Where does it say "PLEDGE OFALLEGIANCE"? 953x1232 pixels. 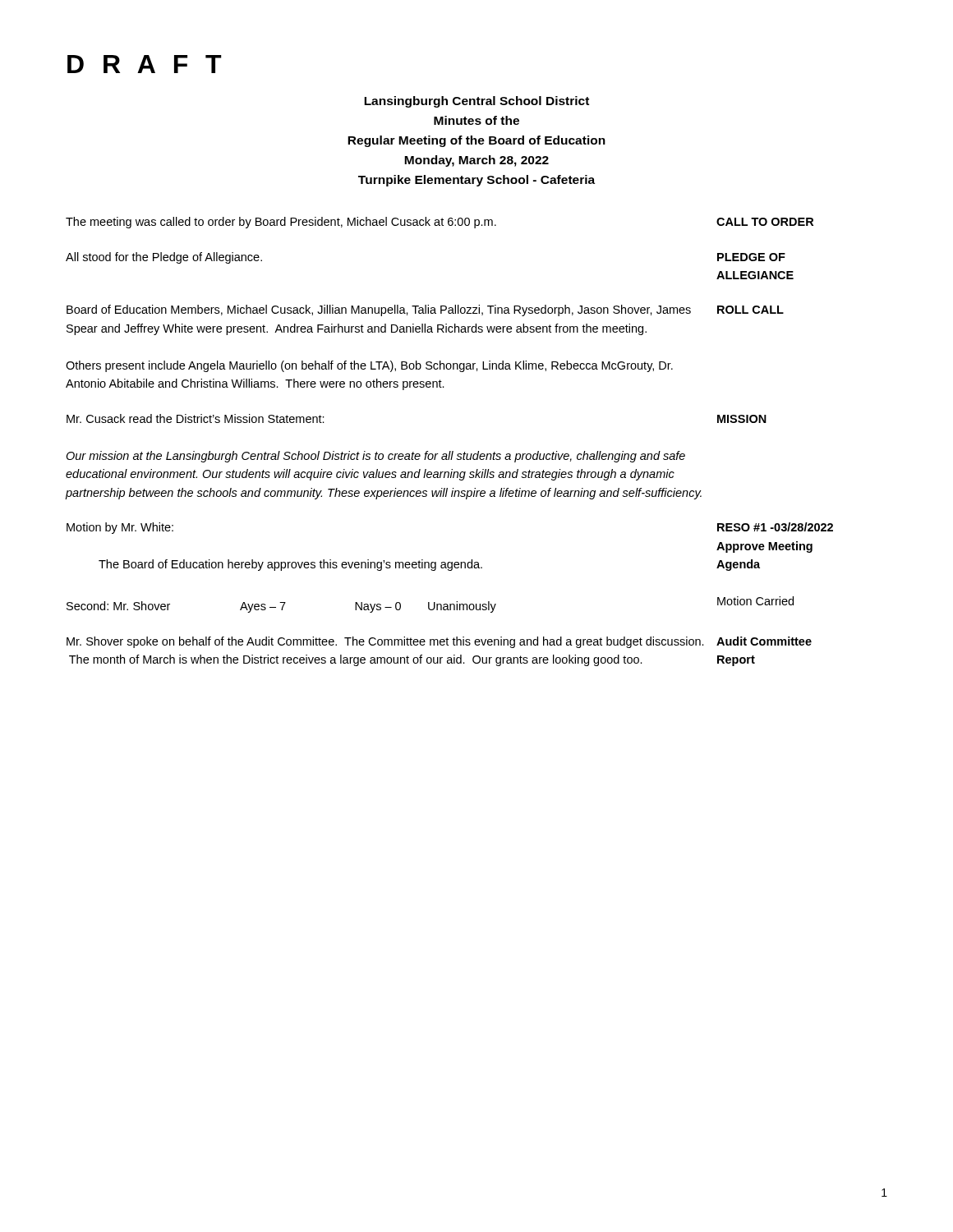pyautogui.click(x=755, y=266)
